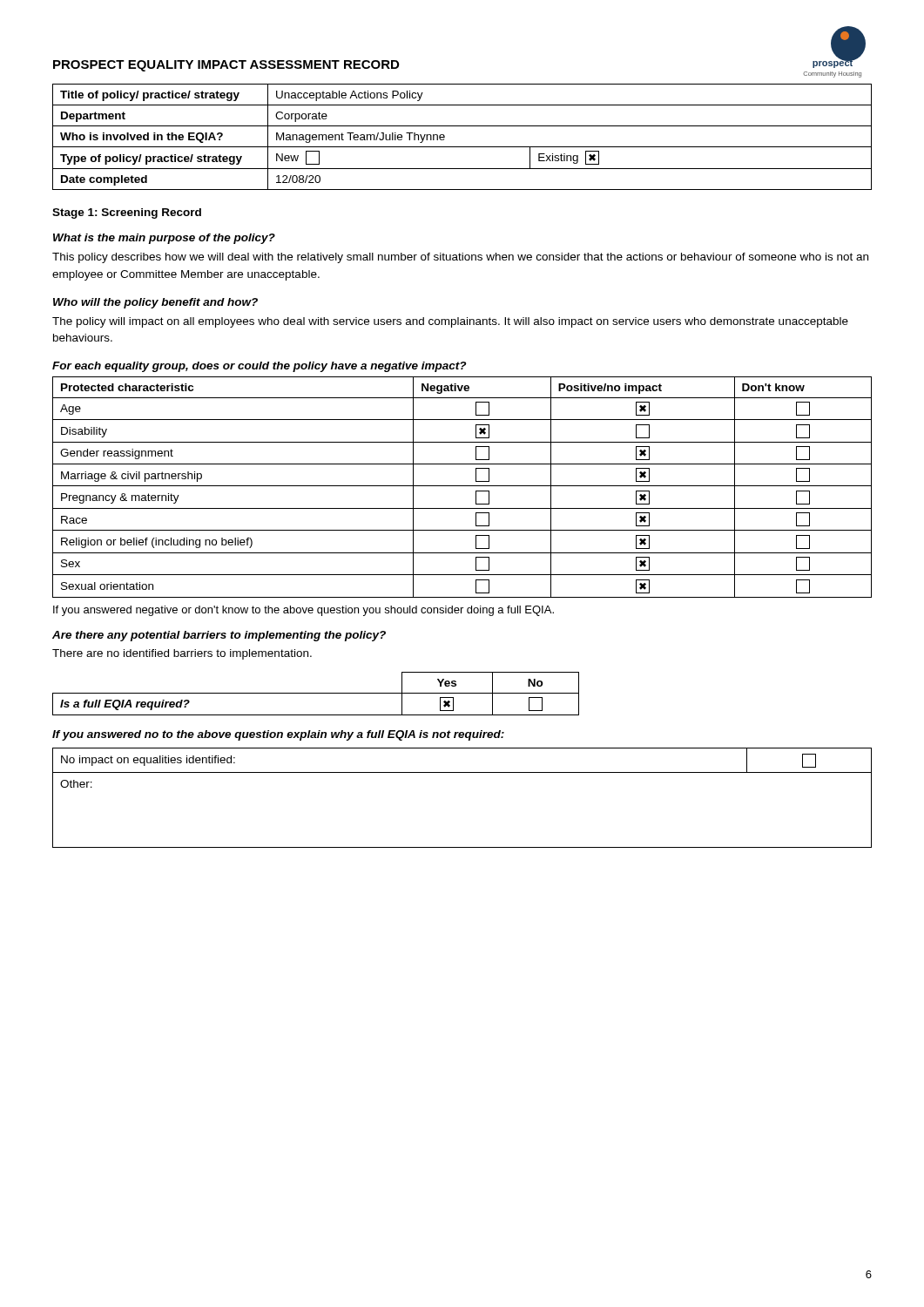Click on the logo
Screen dimensions: 1307x924
(833, 53)
